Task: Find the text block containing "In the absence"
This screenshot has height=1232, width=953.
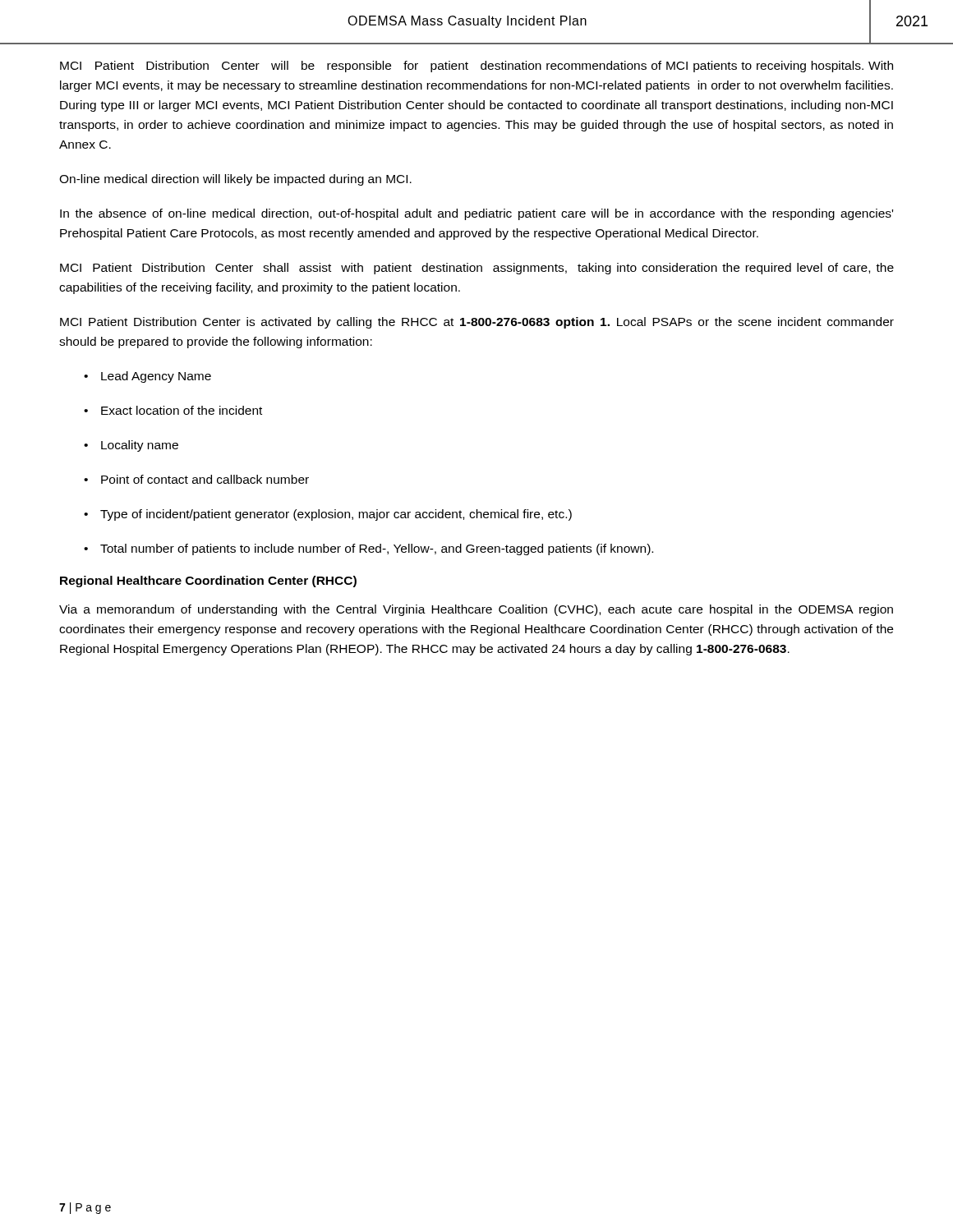Action: pos(476,223)
